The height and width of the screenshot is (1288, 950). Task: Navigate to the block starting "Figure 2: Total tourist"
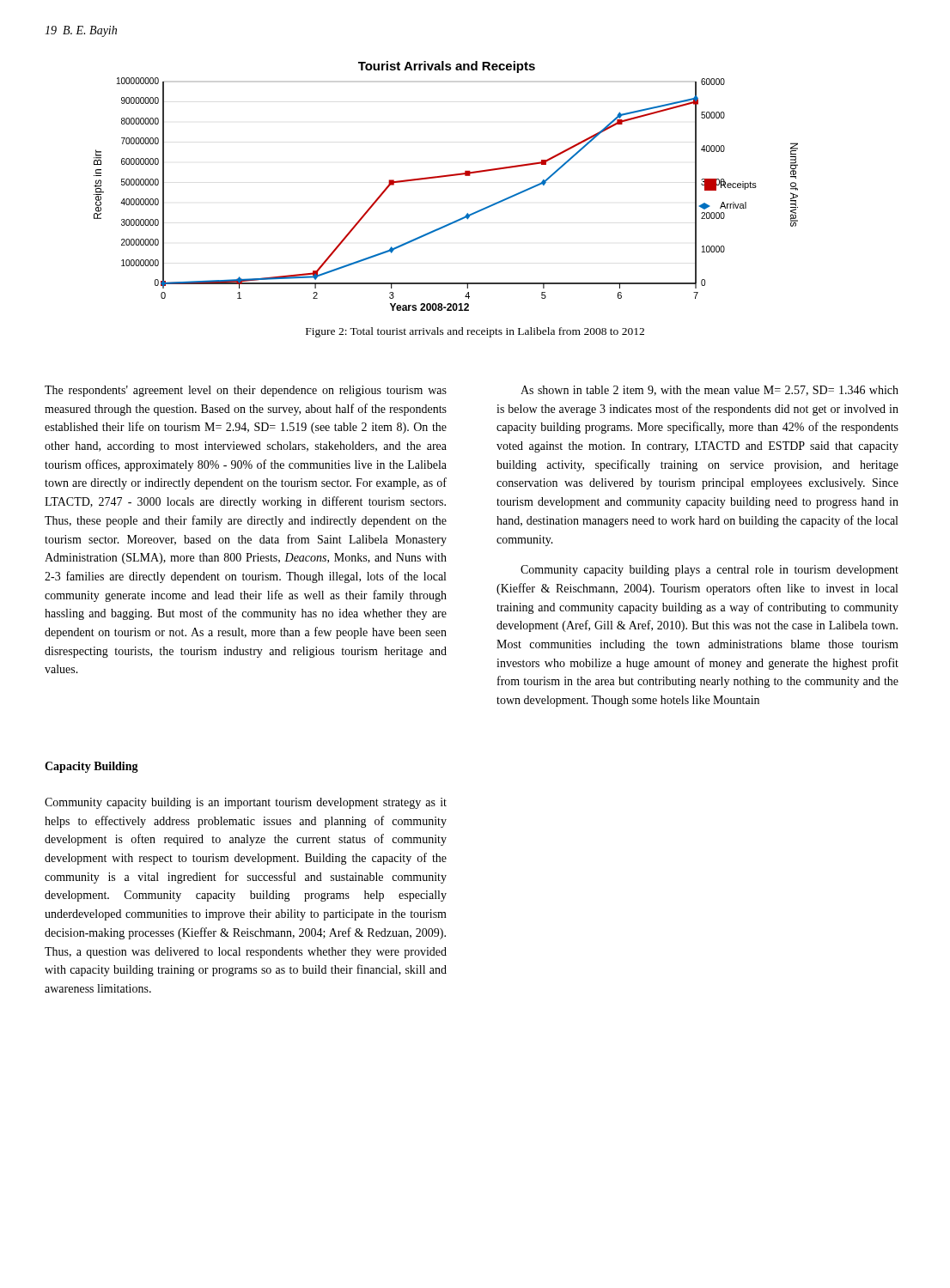coord(475,331)
